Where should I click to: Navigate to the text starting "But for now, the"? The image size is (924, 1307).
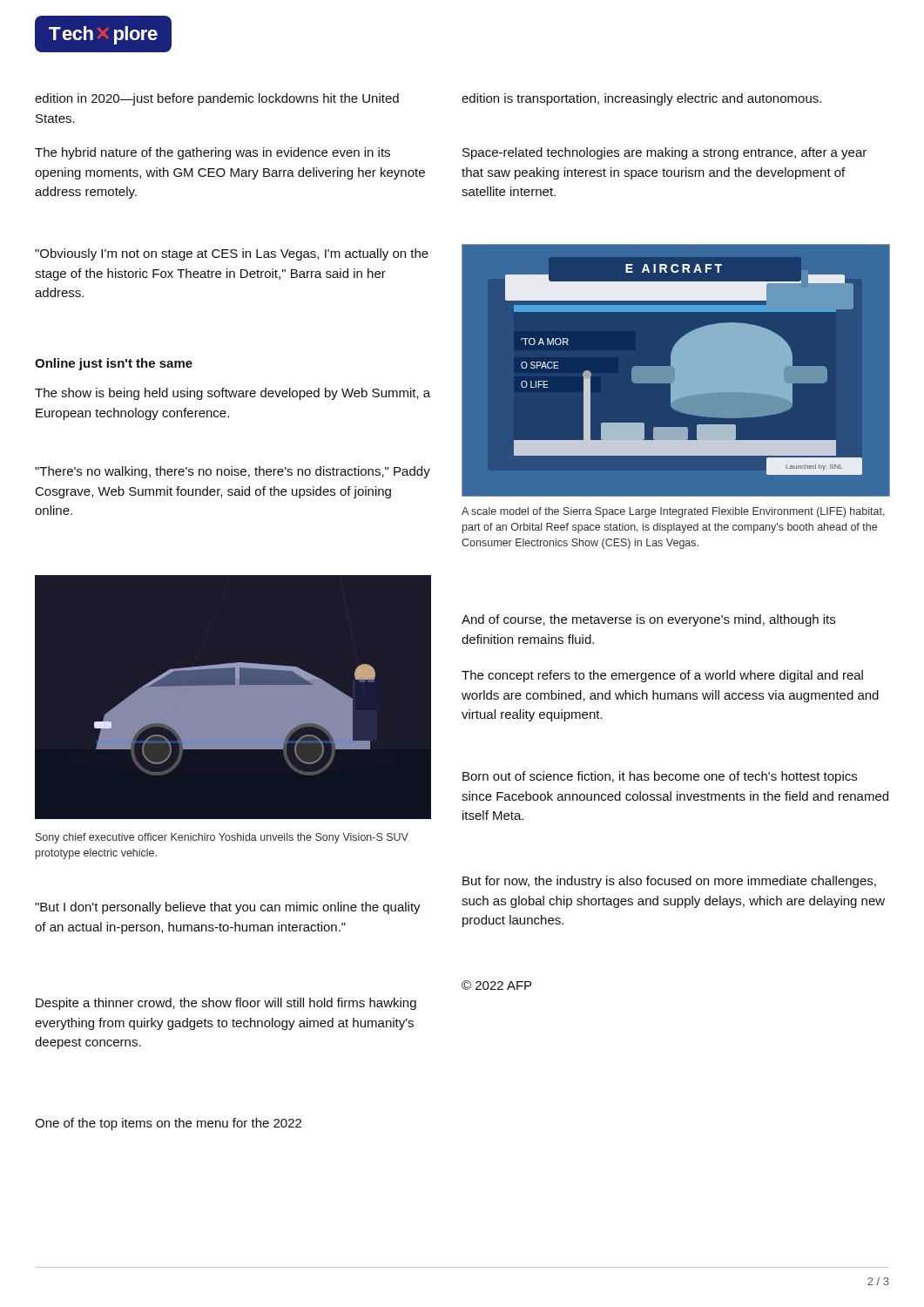(x=673, y=900)
